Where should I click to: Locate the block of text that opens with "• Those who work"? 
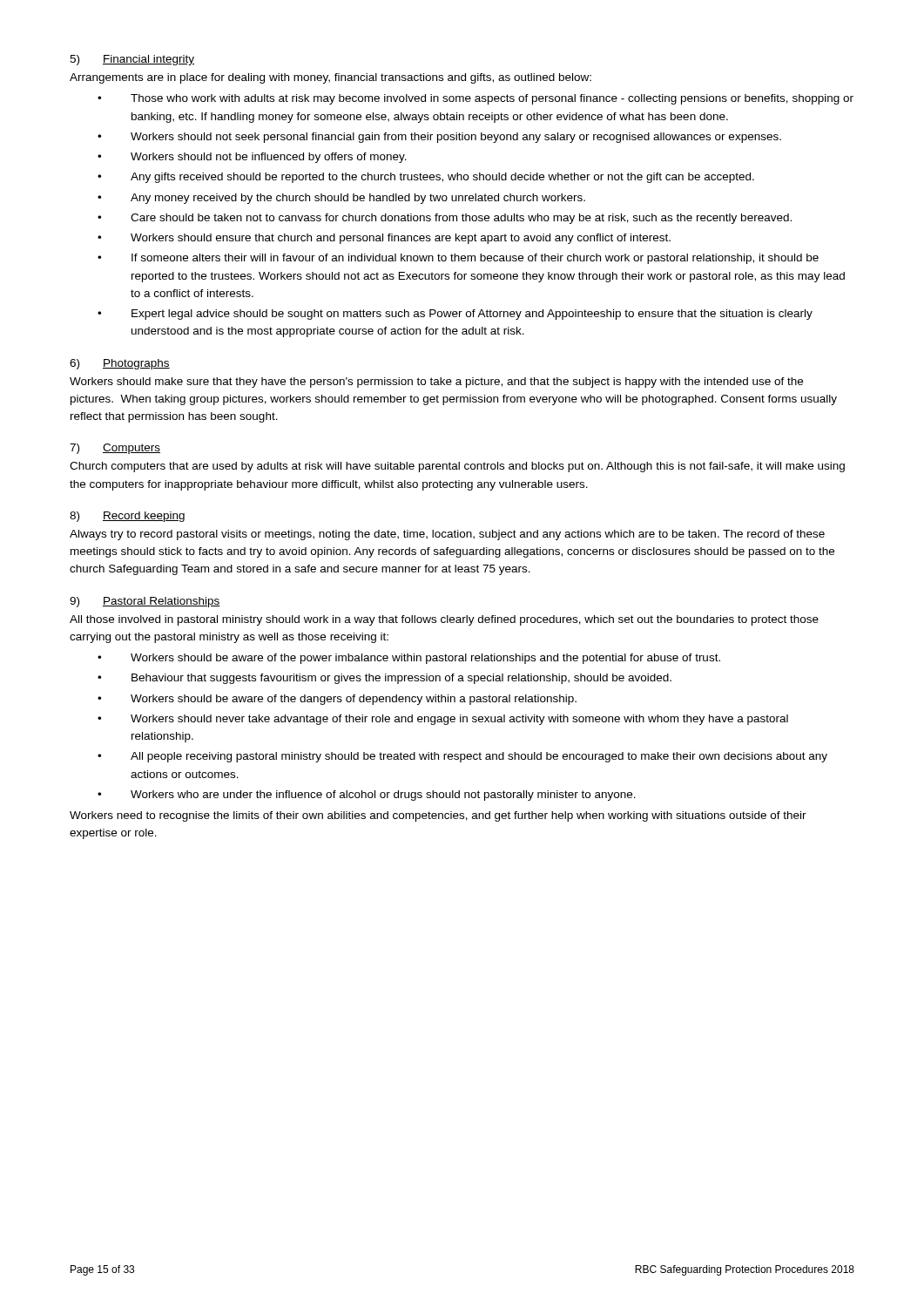click(462, 108)
